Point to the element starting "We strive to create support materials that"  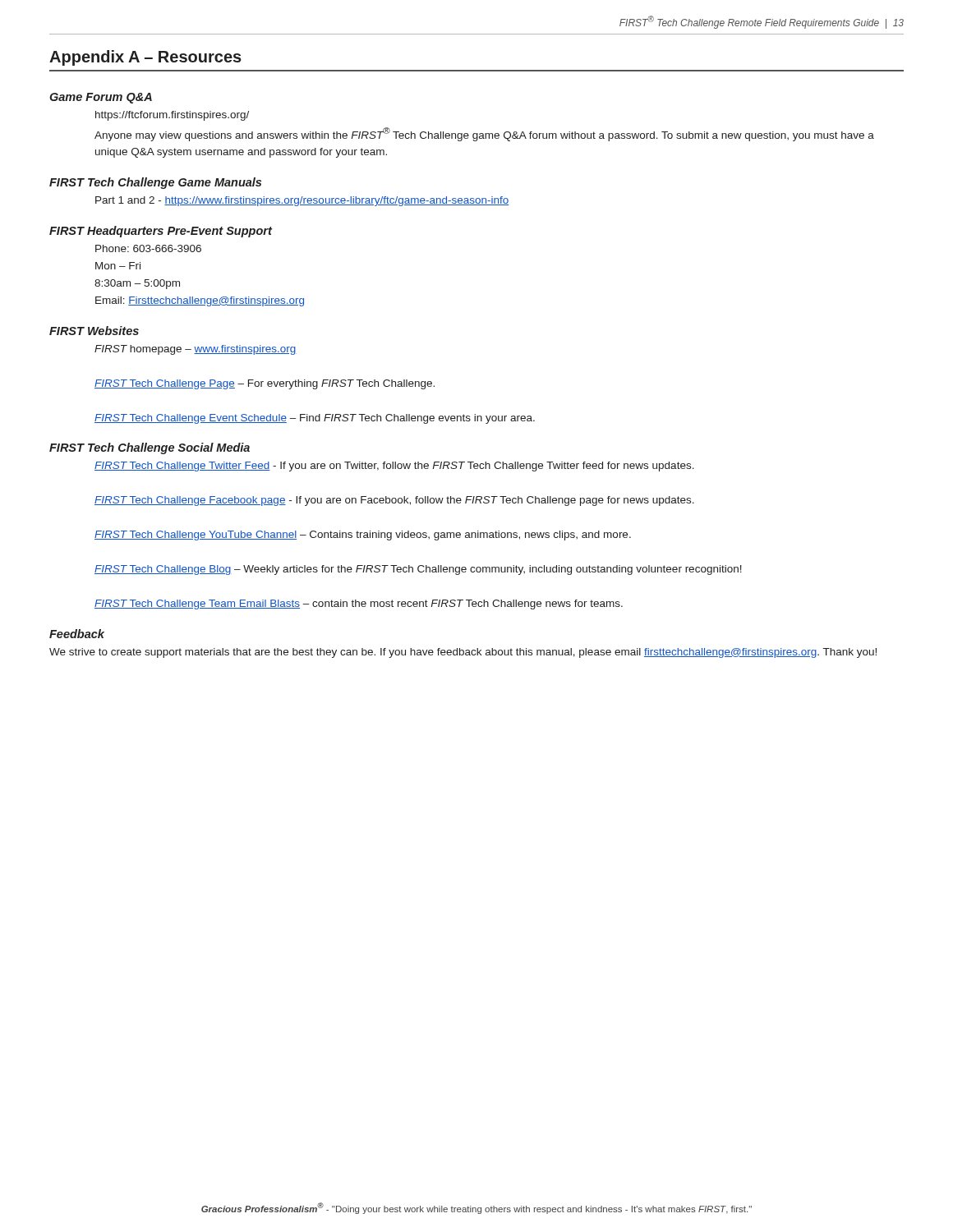463,652
